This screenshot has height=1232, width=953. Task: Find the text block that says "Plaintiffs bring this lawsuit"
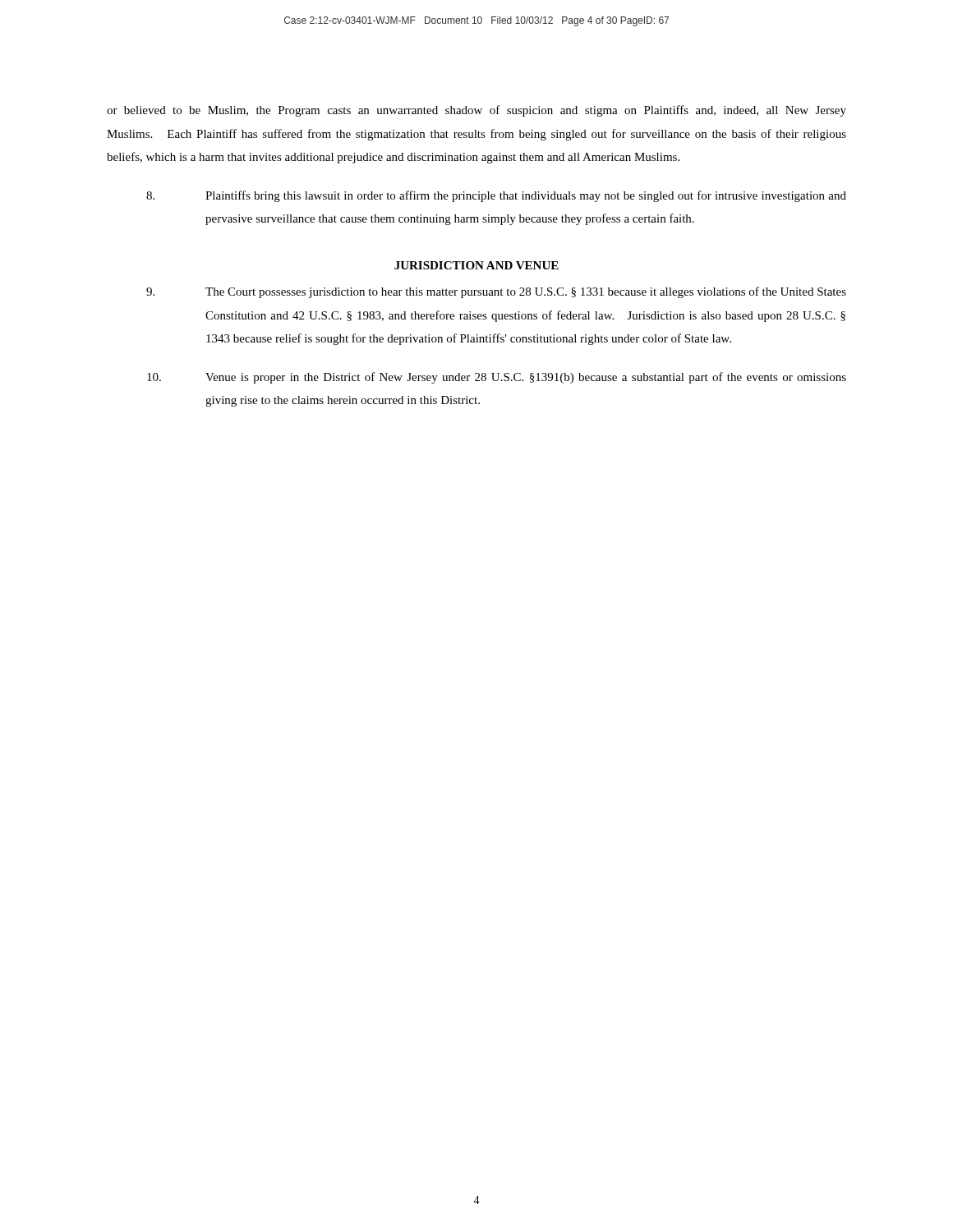pos(476,207)
